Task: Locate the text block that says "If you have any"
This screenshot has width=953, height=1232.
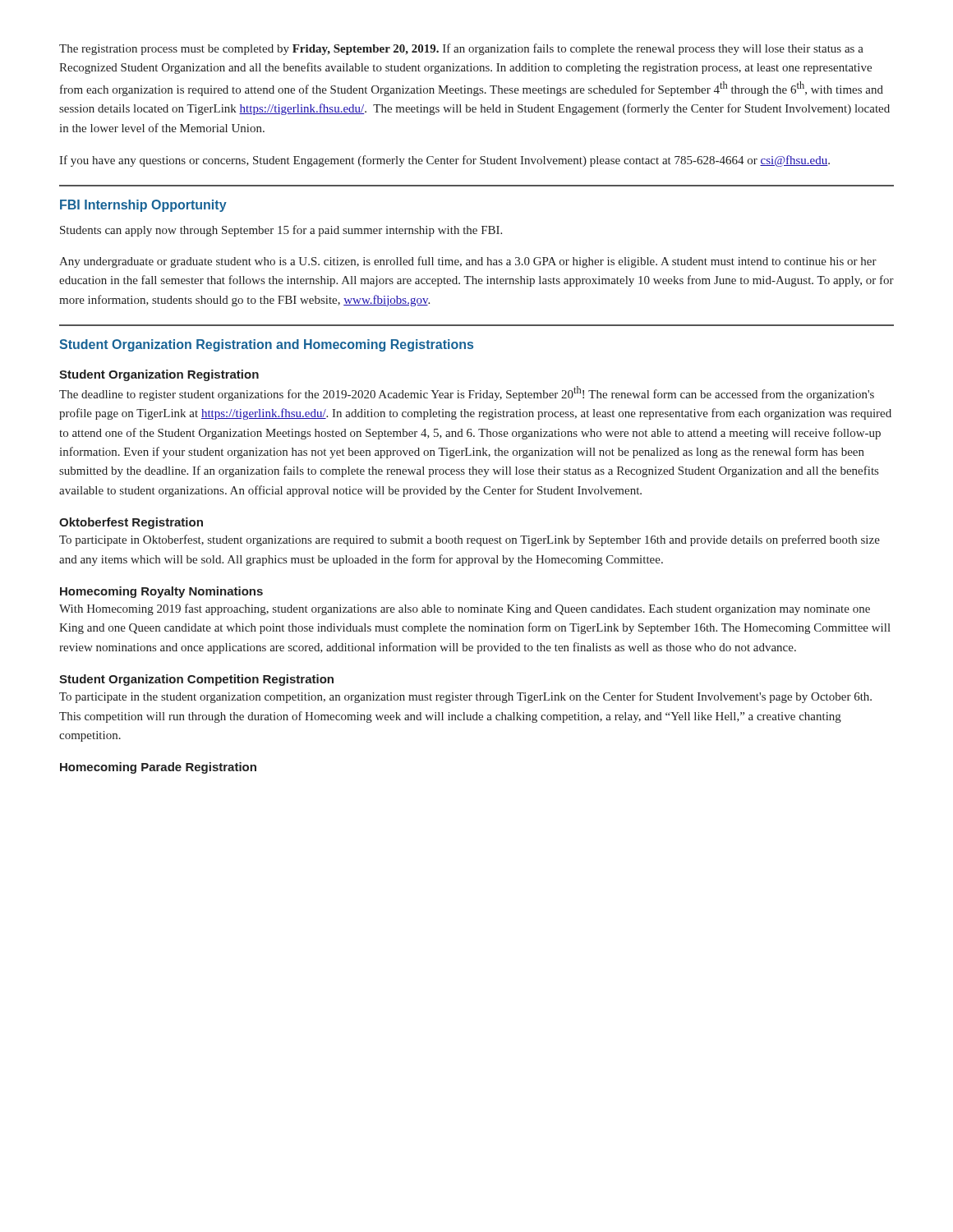Action: pyautogui.click(x=445, y=160)
